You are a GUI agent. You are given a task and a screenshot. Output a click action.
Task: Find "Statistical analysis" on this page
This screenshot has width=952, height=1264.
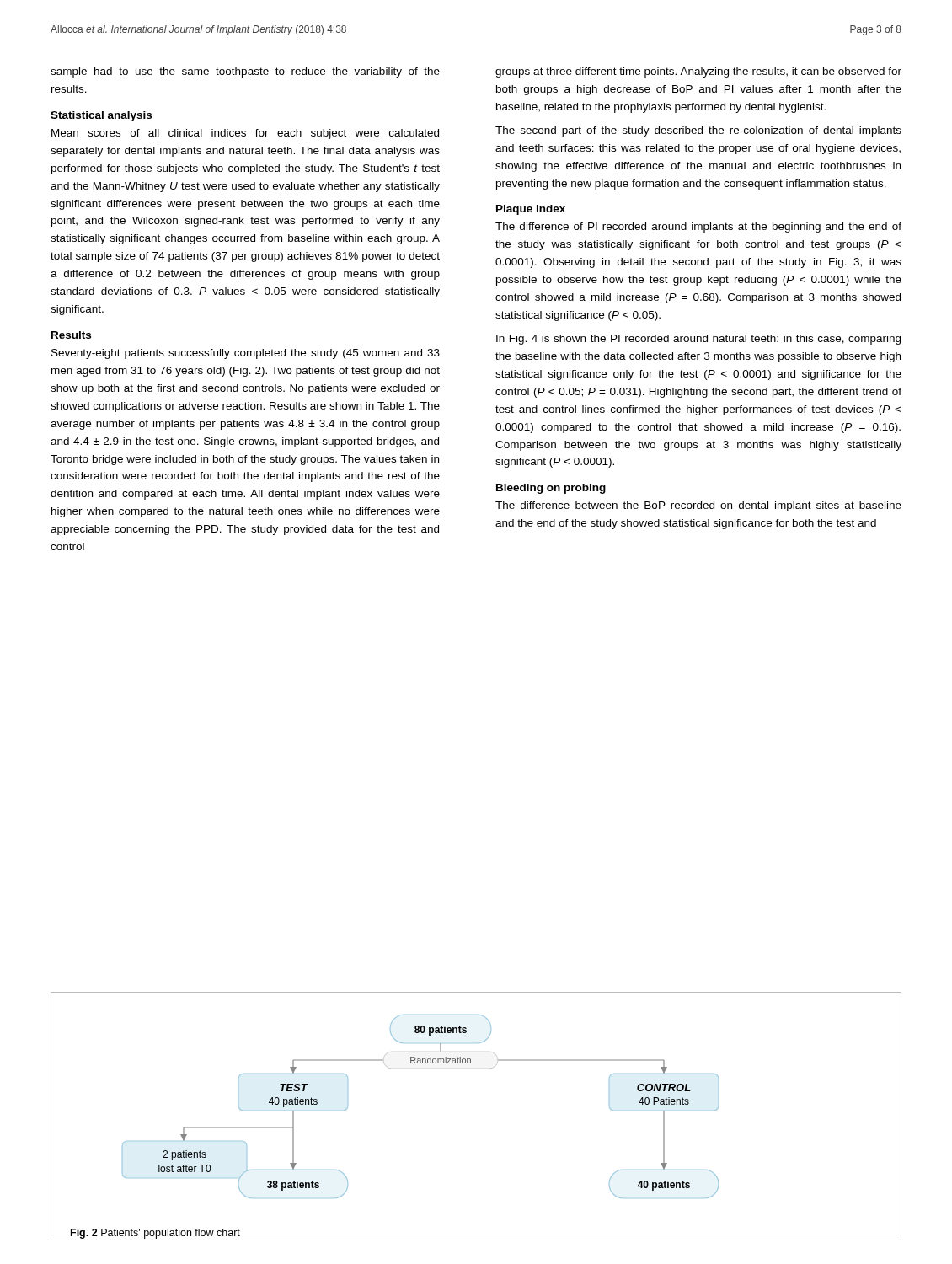101,115
